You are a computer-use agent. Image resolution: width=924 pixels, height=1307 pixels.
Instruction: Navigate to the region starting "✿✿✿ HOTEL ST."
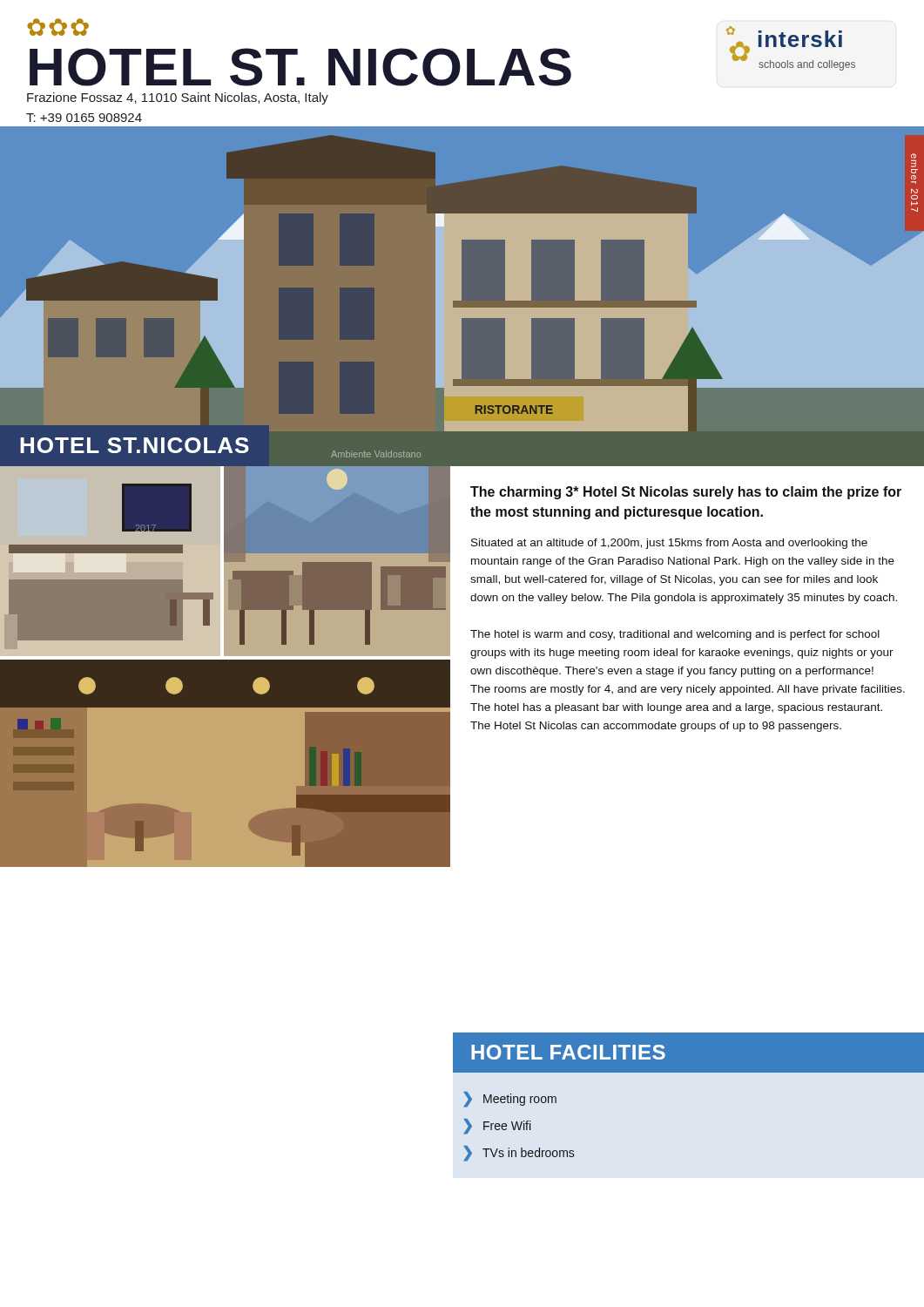tap(300, 55)
